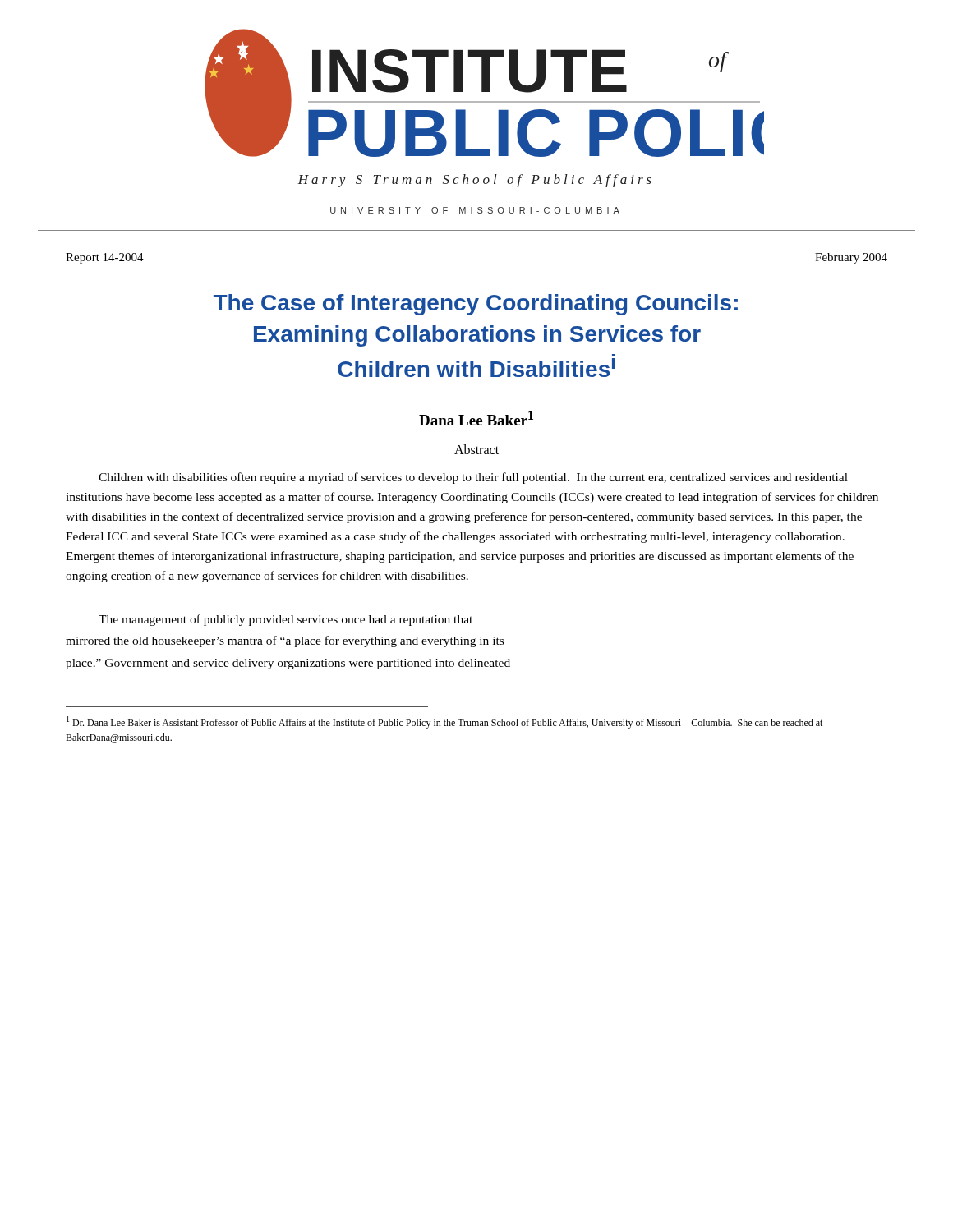The height and width of the screenshot is (1232, 953).
Task: Find the logo
Action: tap(476, 115)
